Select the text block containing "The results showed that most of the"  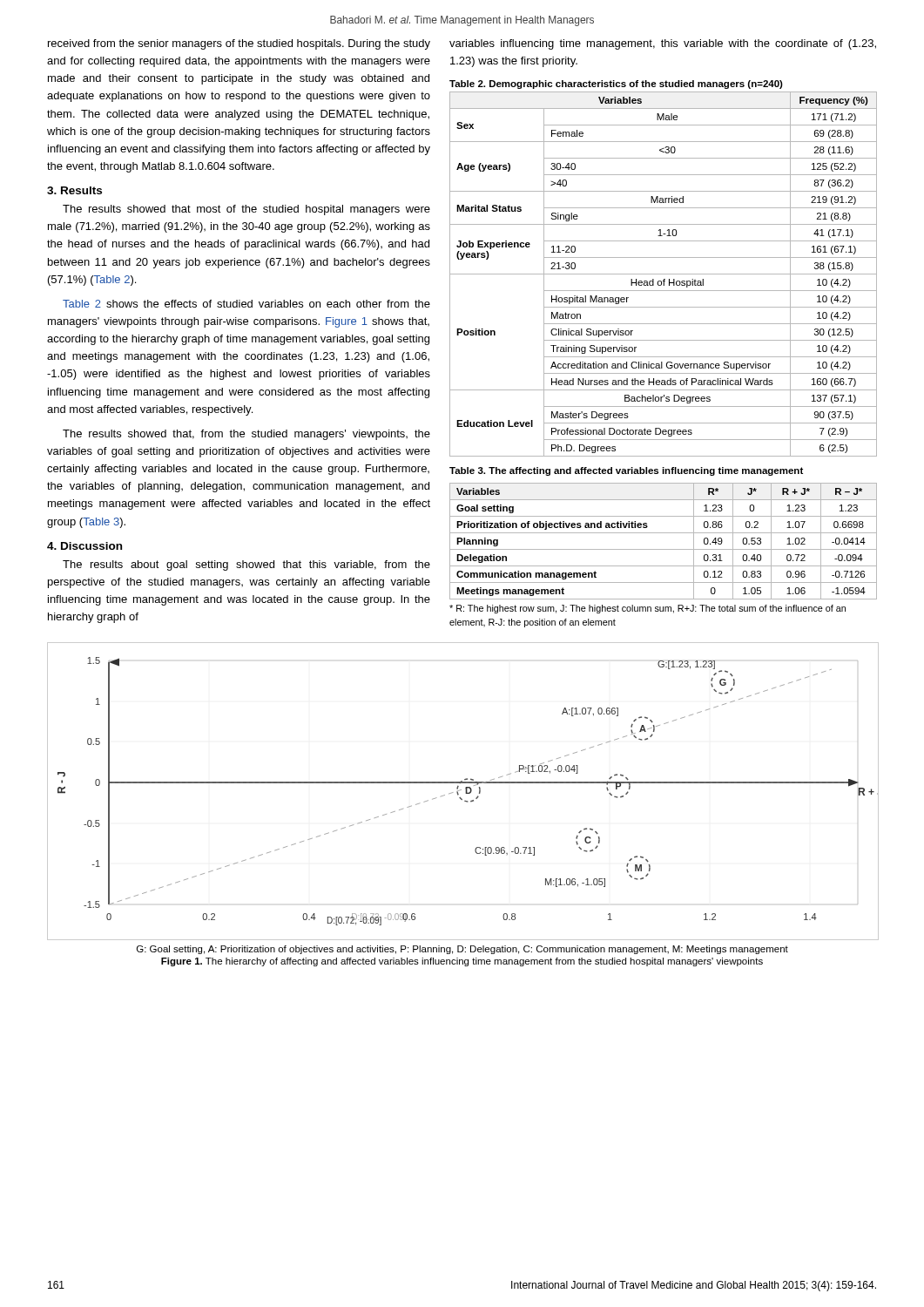(x=239, y=244)
